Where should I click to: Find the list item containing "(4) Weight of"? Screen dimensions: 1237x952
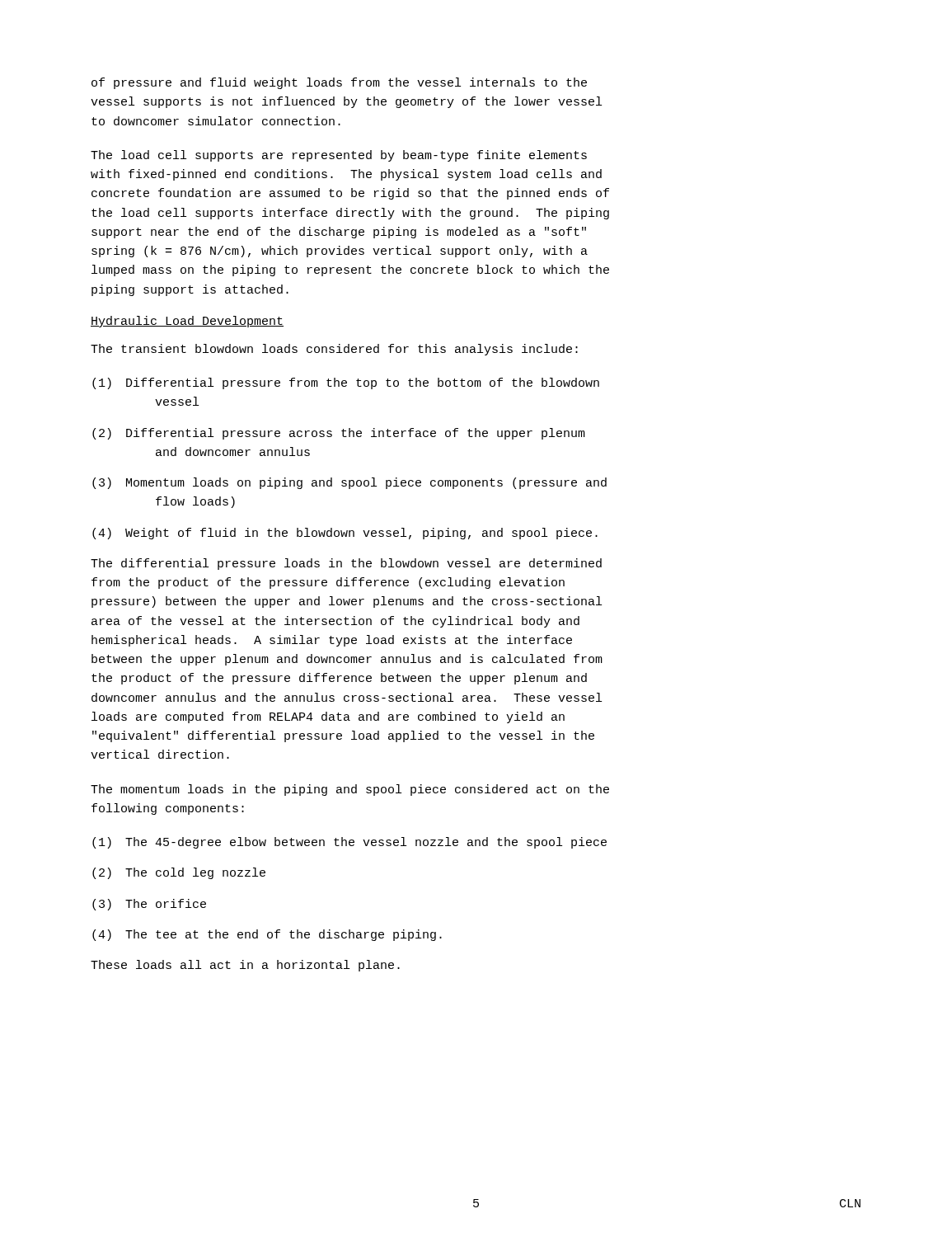[x=476, y=534]
